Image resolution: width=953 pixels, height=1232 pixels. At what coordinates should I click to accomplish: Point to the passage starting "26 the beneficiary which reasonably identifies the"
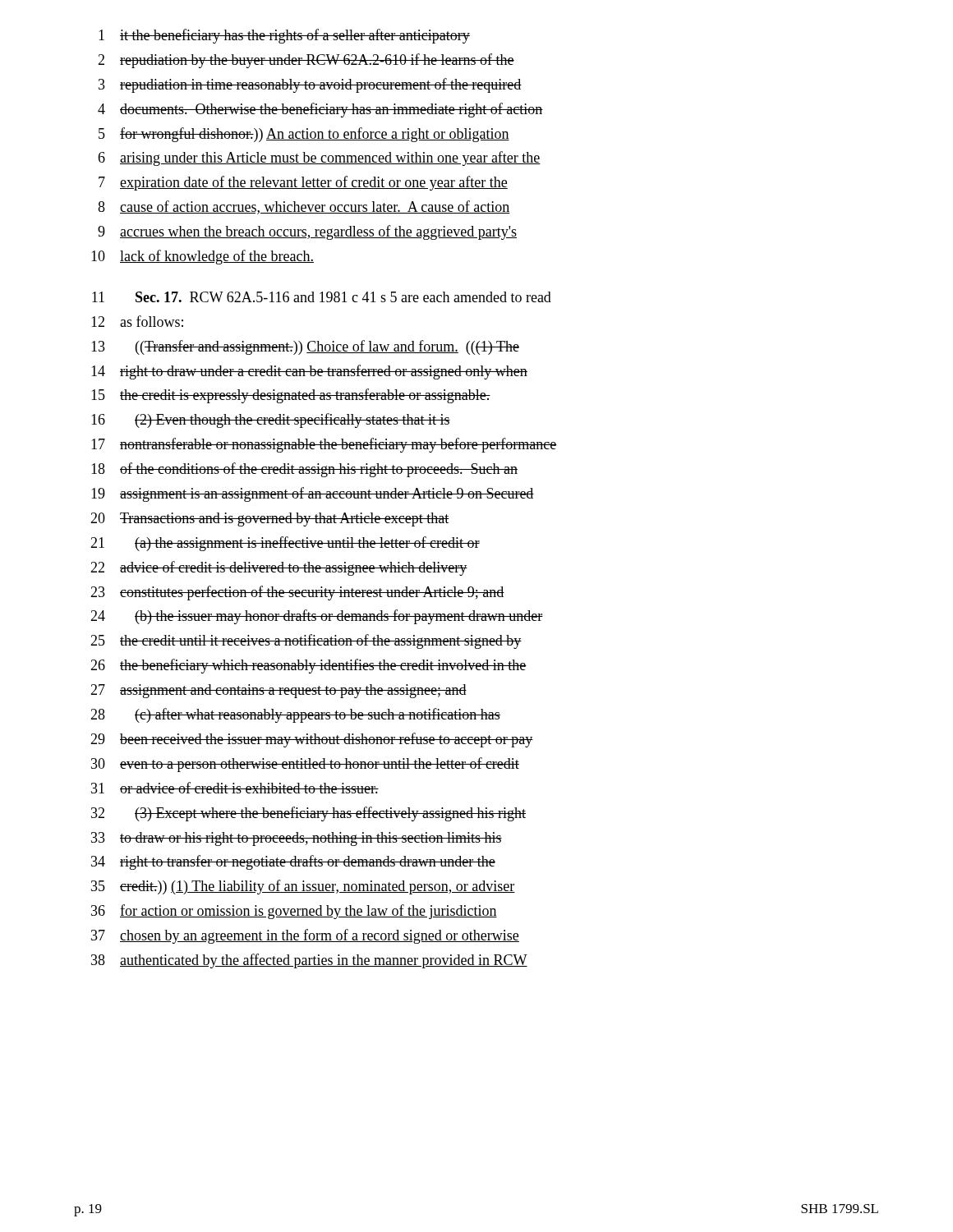point(476,666)
